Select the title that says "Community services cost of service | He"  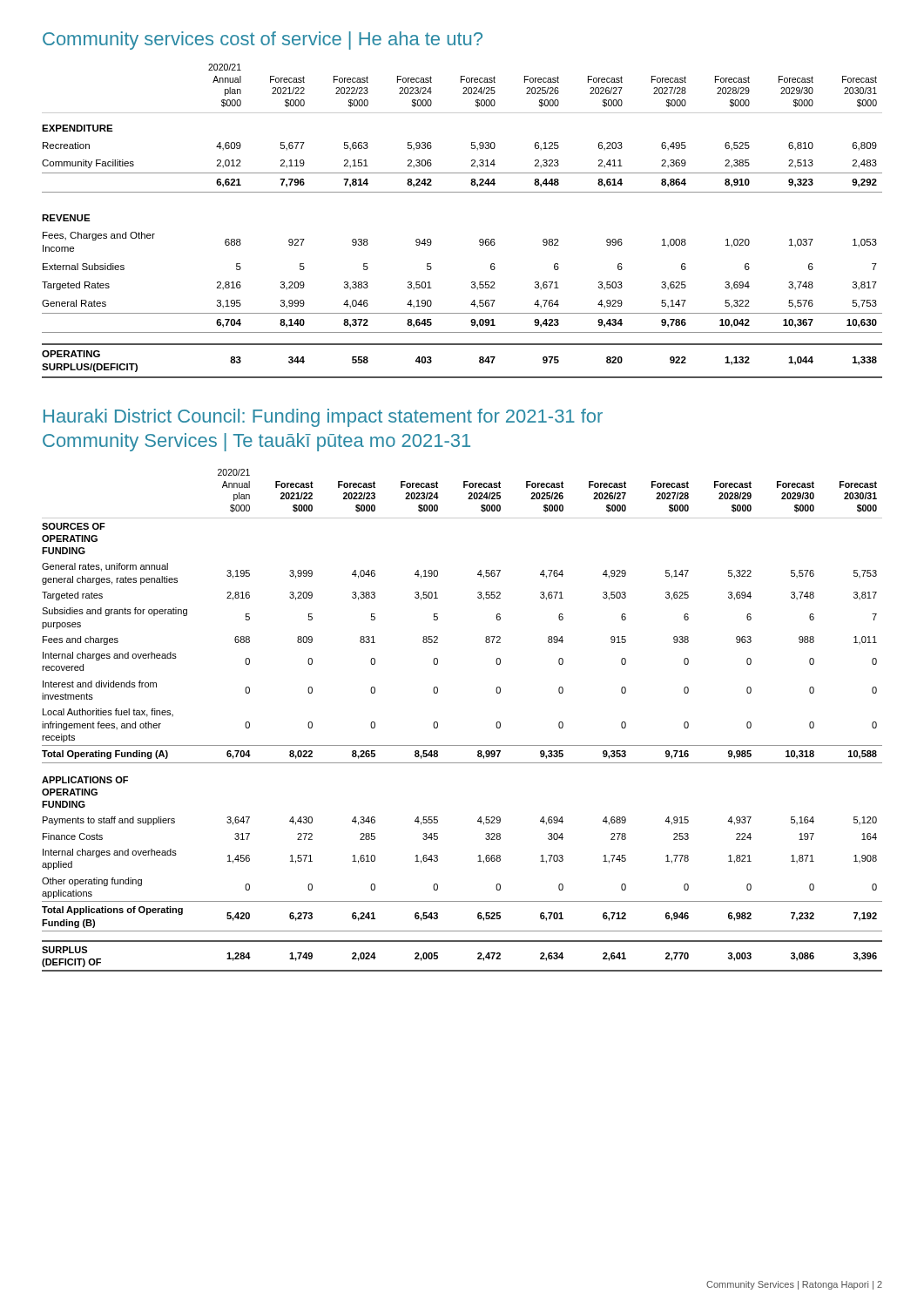click(x=462, y=39)
